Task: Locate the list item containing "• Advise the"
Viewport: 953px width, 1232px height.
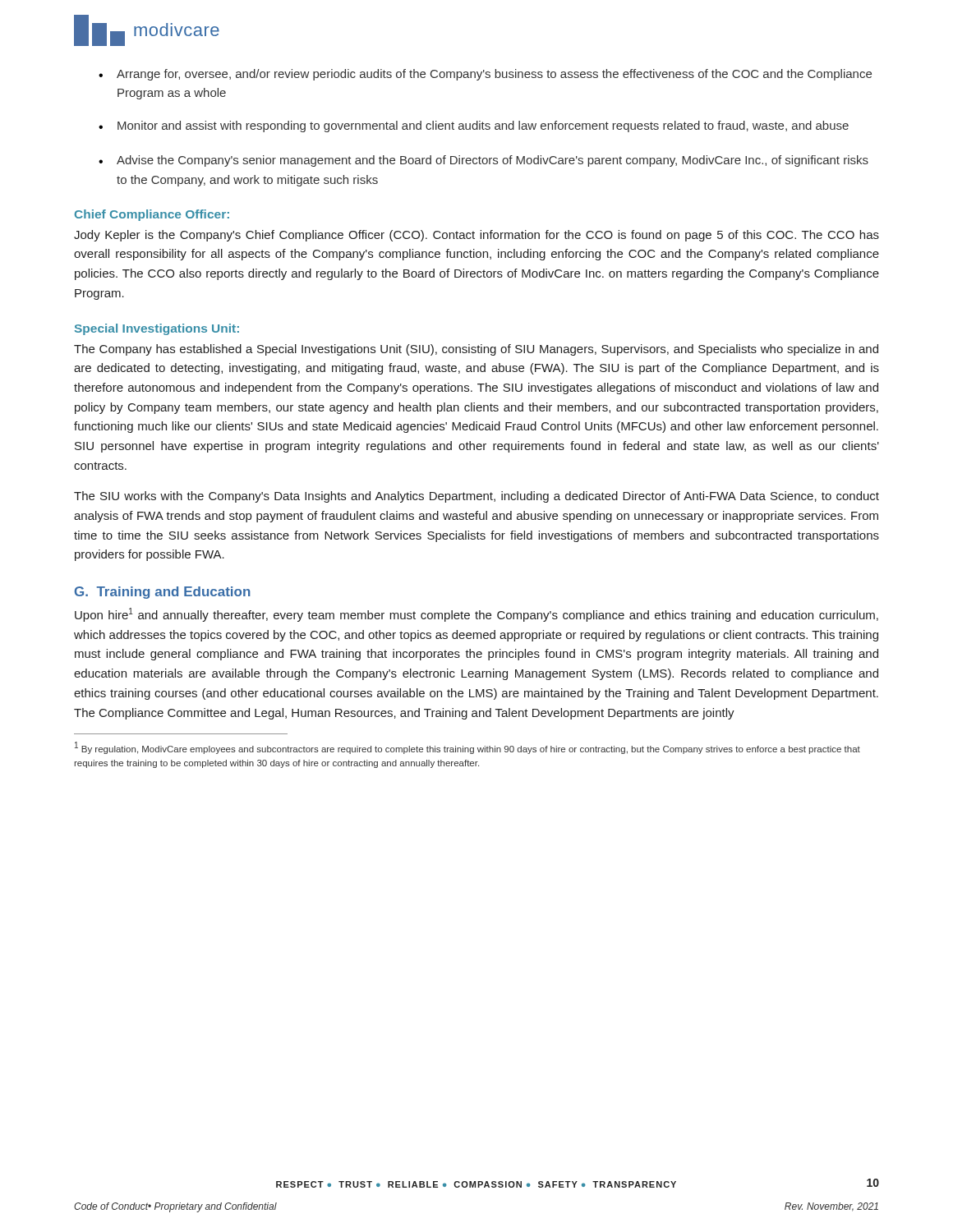Action: pos(489,170)
